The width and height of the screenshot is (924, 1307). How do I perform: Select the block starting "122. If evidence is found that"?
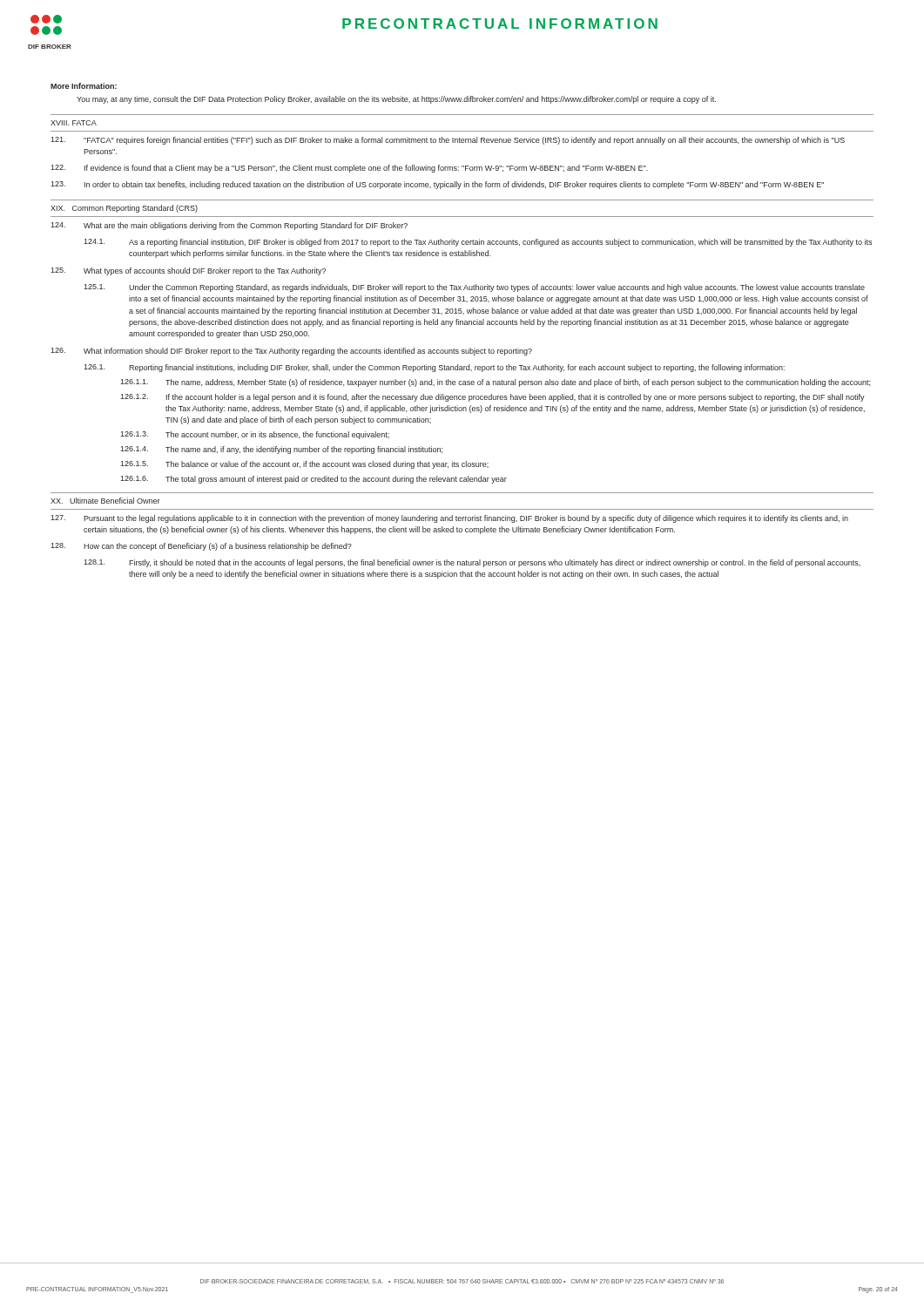click(x=462, y=169)
